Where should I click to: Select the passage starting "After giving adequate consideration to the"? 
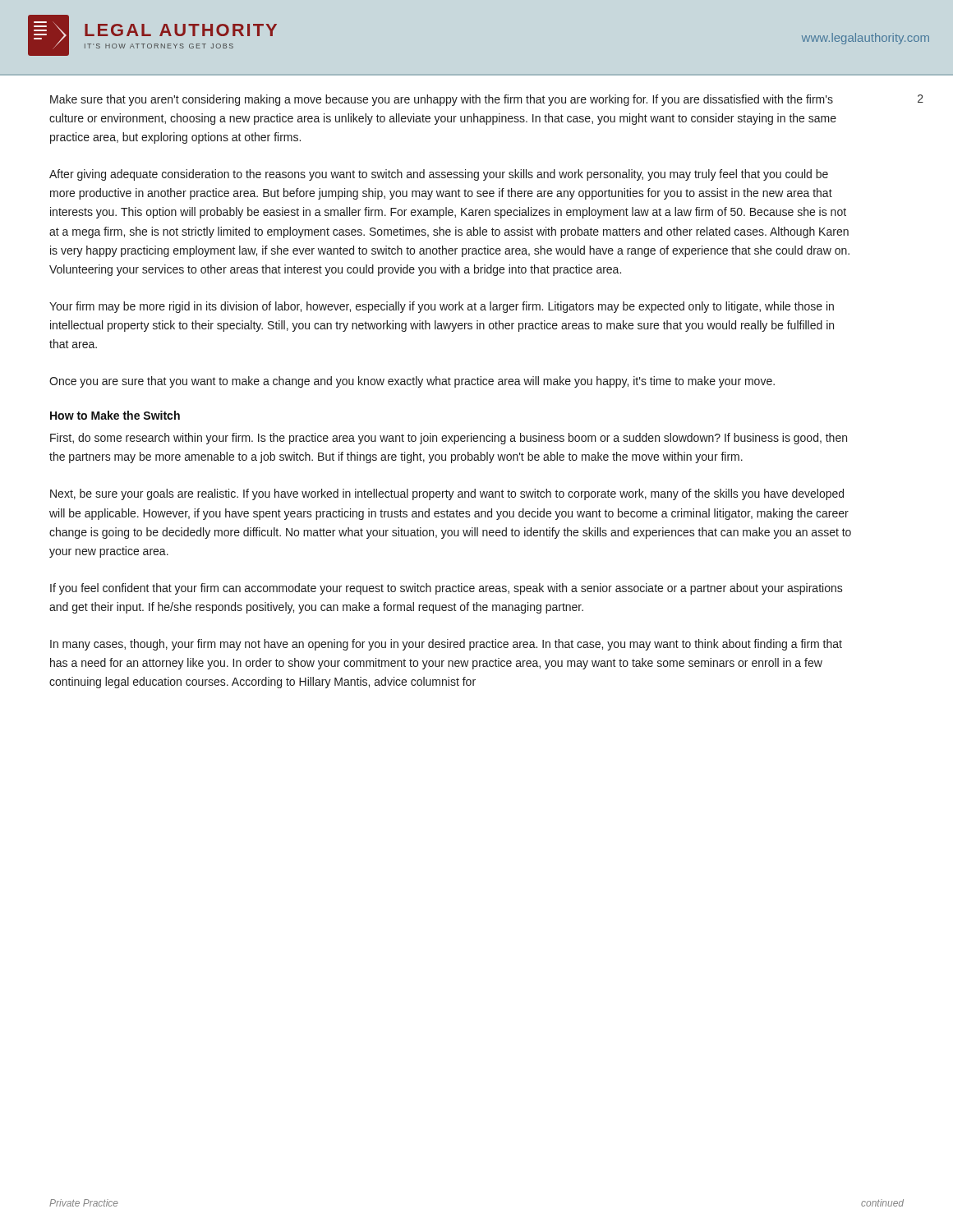[450, 222]
